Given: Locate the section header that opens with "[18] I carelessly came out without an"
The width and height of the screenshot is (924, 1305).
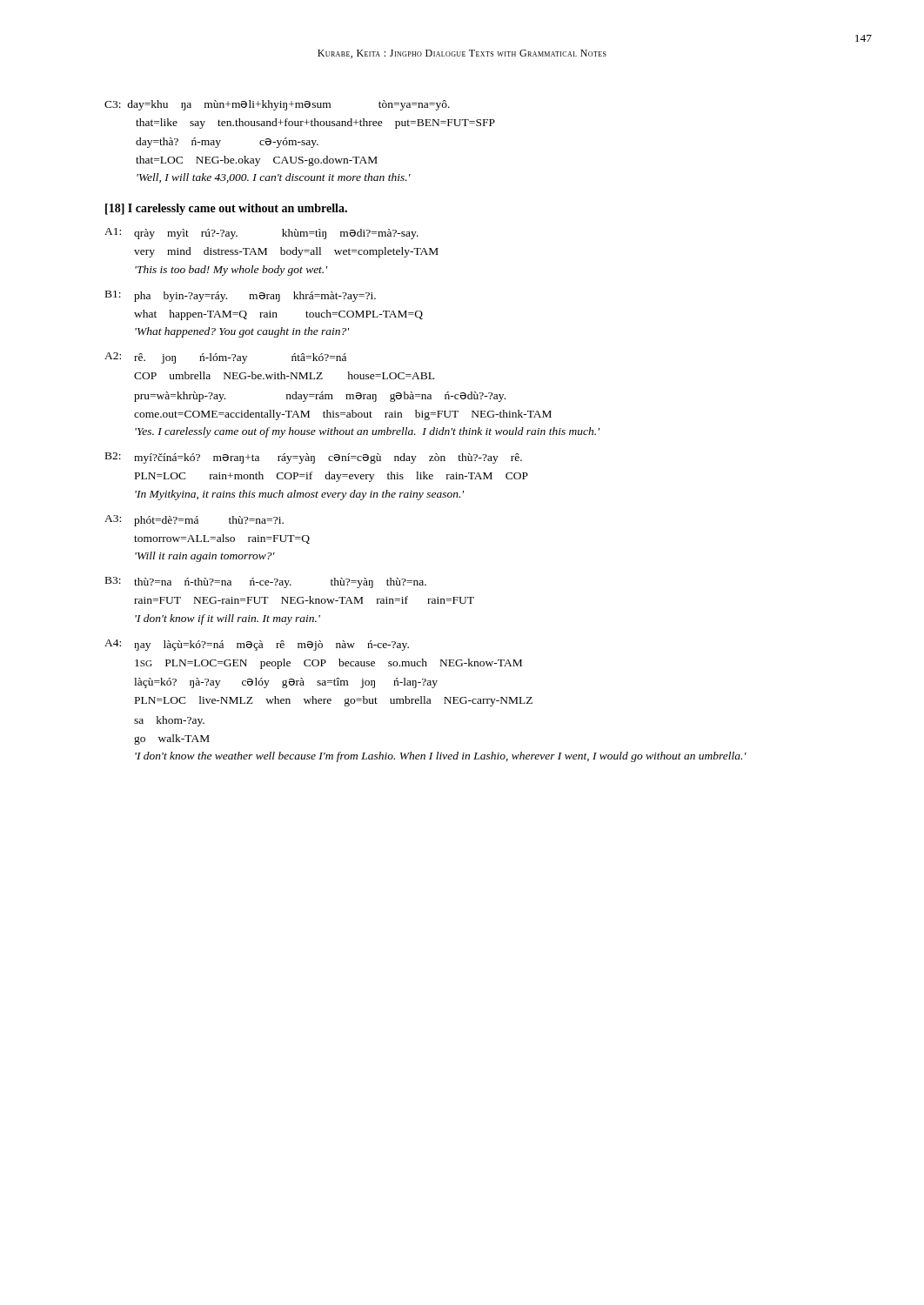Looking at the screenshot, I should pos(226,208).
